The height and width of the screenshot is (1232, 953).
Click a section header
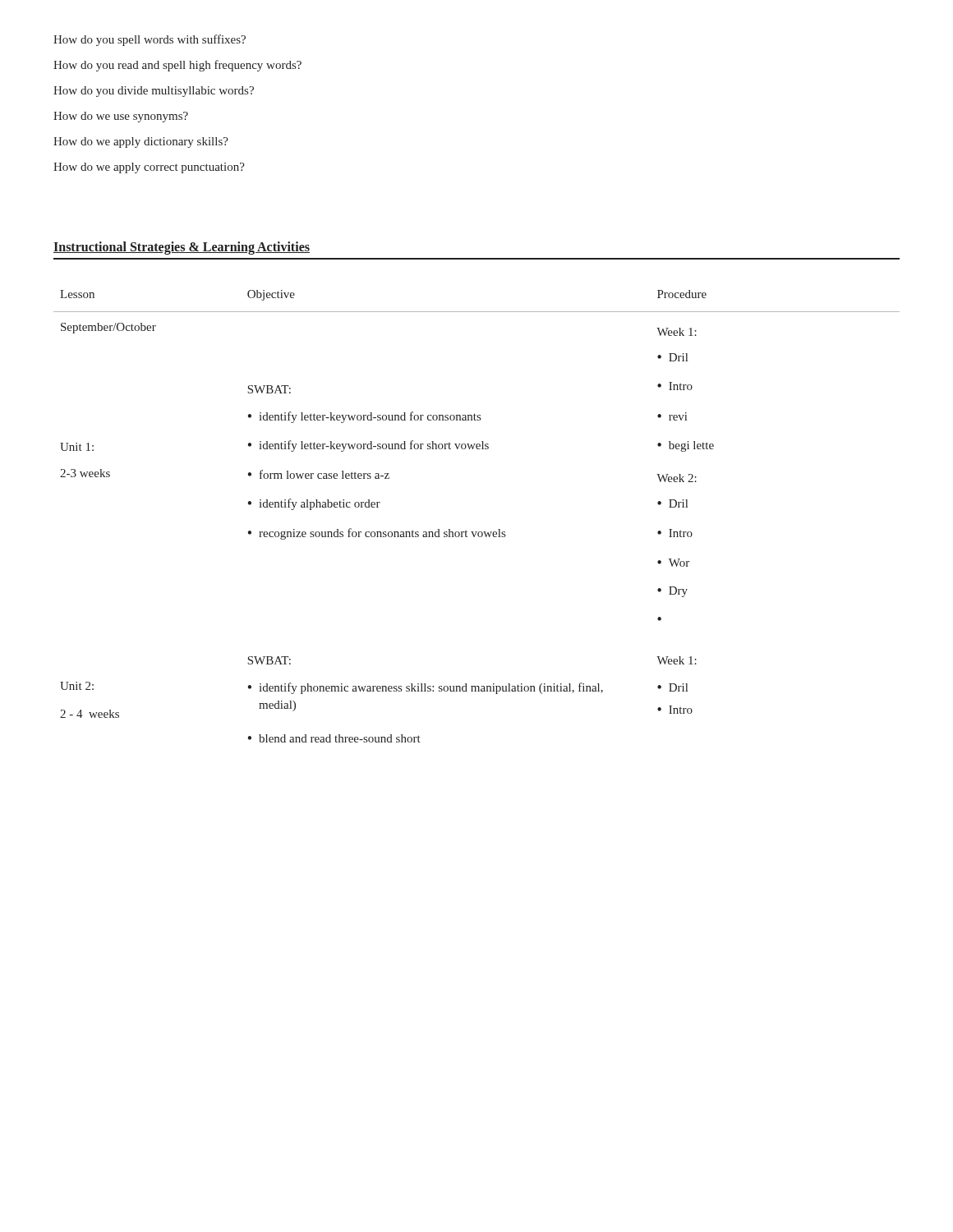pos(182,247)
